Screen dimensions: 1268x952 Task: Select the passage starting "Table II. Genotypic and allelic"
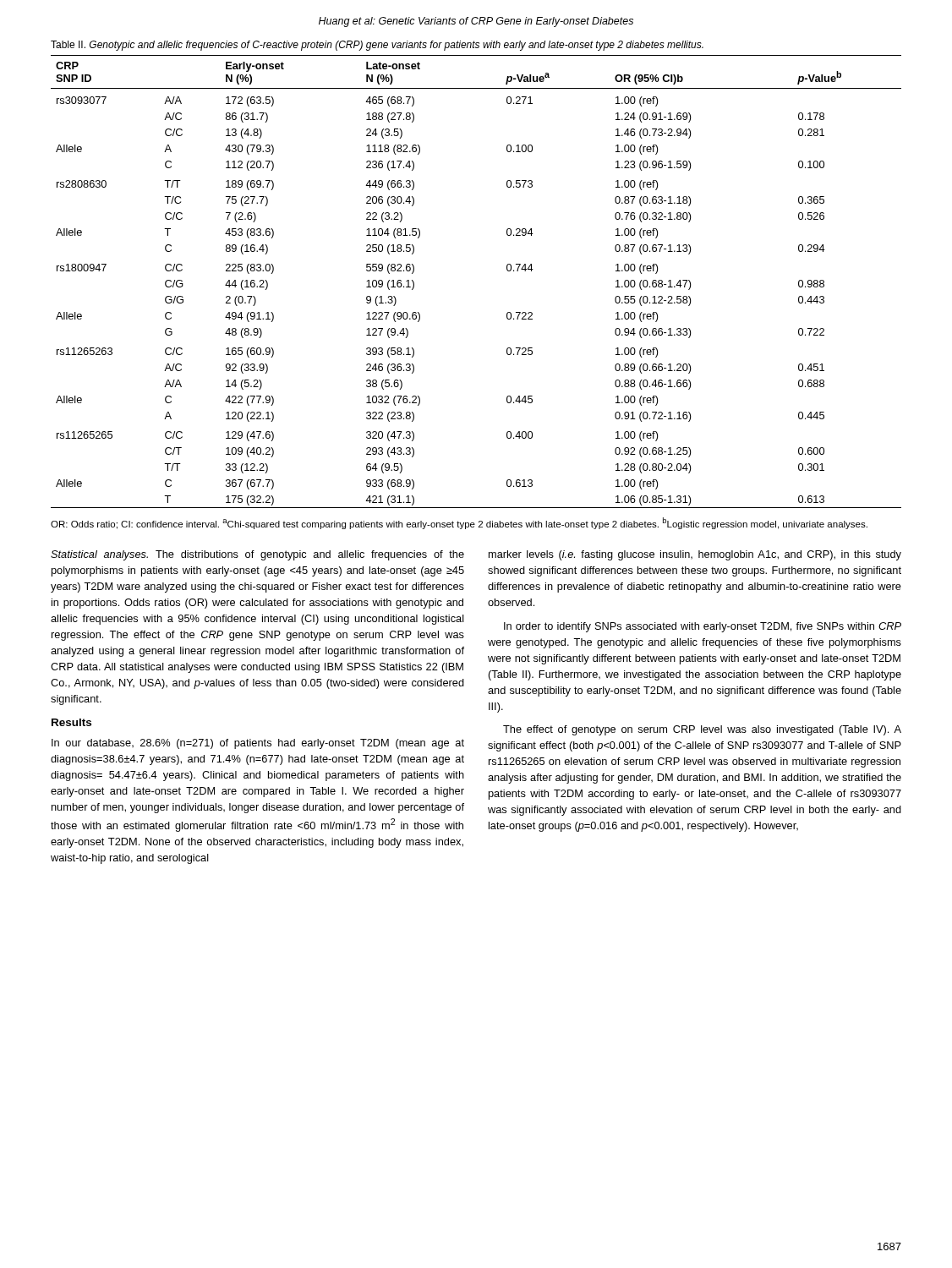(x=378, y=45)
